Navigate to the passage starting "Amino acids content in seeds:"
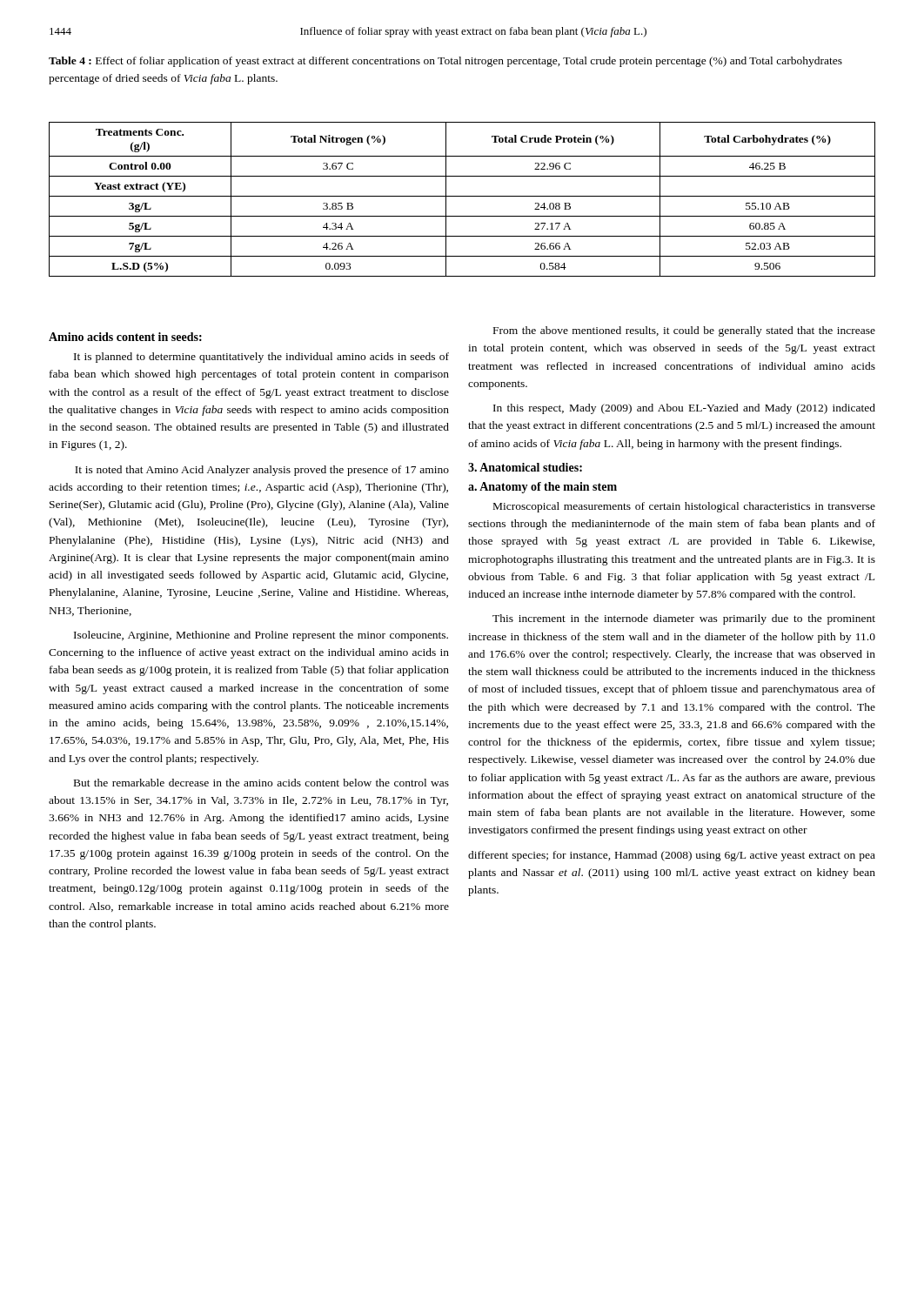Image resolution: width=924 pixels, height=1305 pixels. coord(126,337)
